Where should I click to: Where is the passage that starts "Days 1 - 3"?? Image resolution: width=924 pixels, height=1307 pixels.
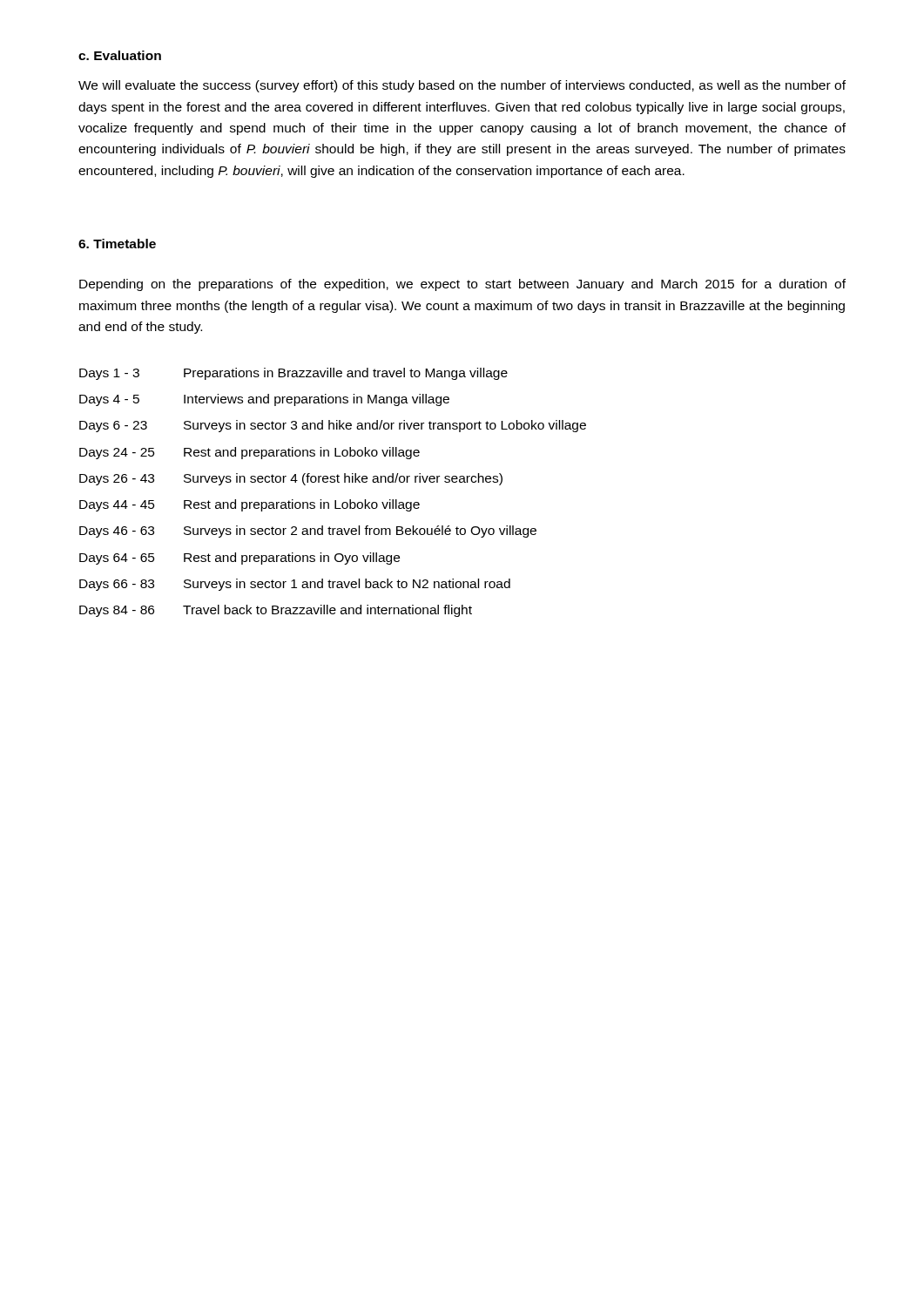pos(462,373)
